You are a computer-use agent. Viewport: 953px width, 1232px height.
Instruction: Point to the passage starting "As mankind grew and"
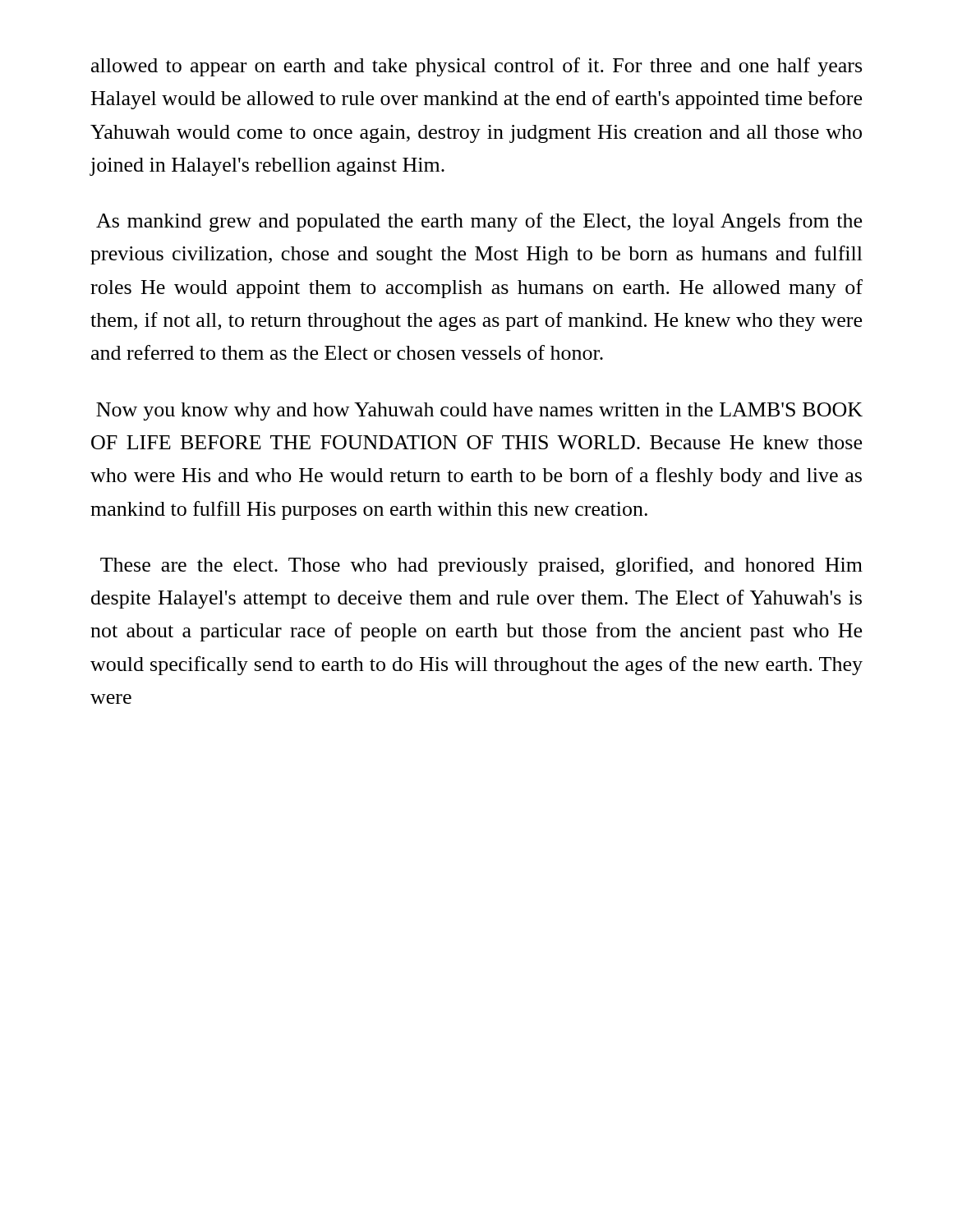[x=476, y=287]
